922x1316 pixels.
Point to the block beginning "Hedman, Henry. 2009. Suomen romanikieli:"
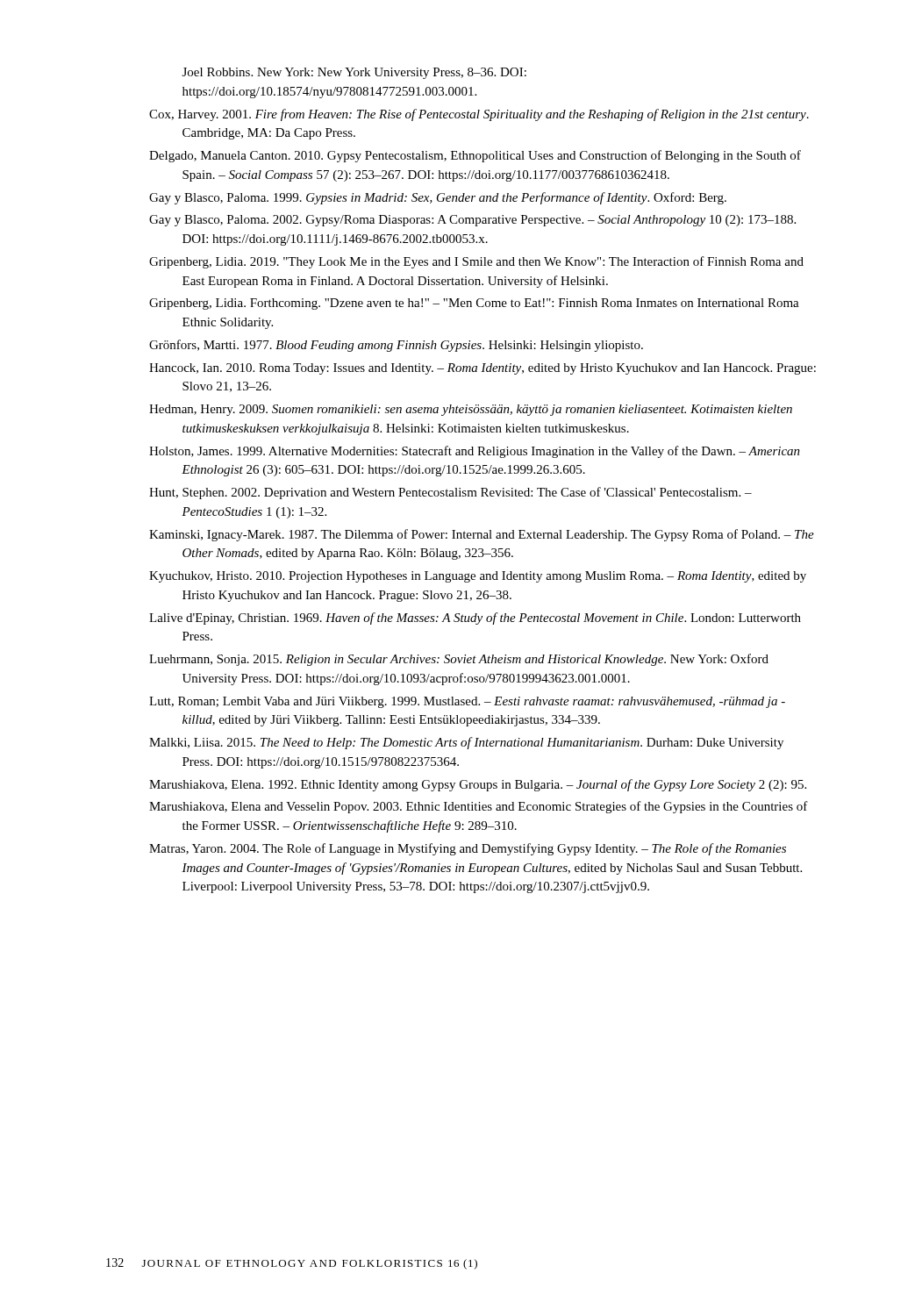[x=471, y=418]
